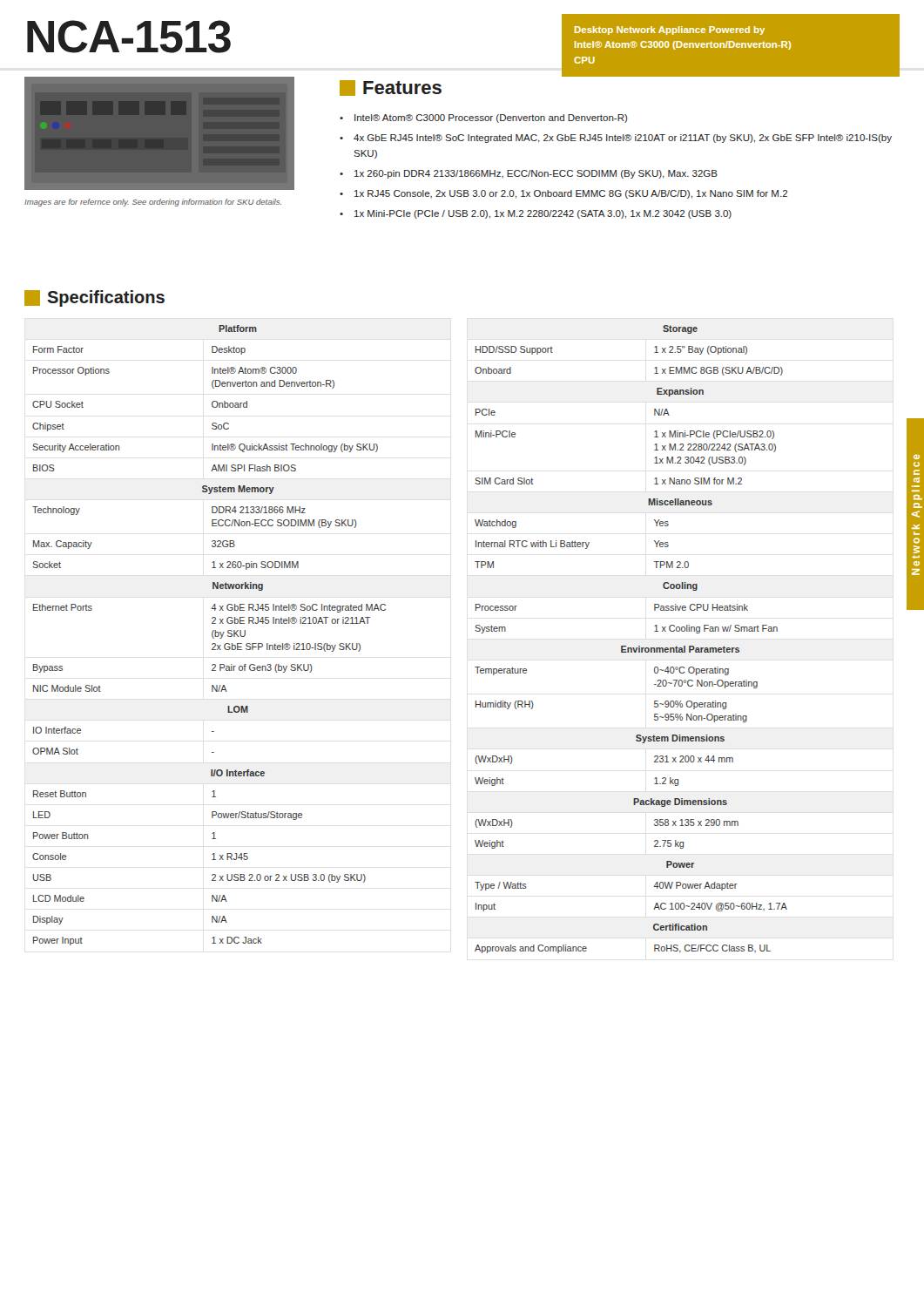Point to the block beginning "1x 260-pin DDR4 2133/1866MHz,"
This screenshot has width=924, height=1307.
(x=536, y=173)
